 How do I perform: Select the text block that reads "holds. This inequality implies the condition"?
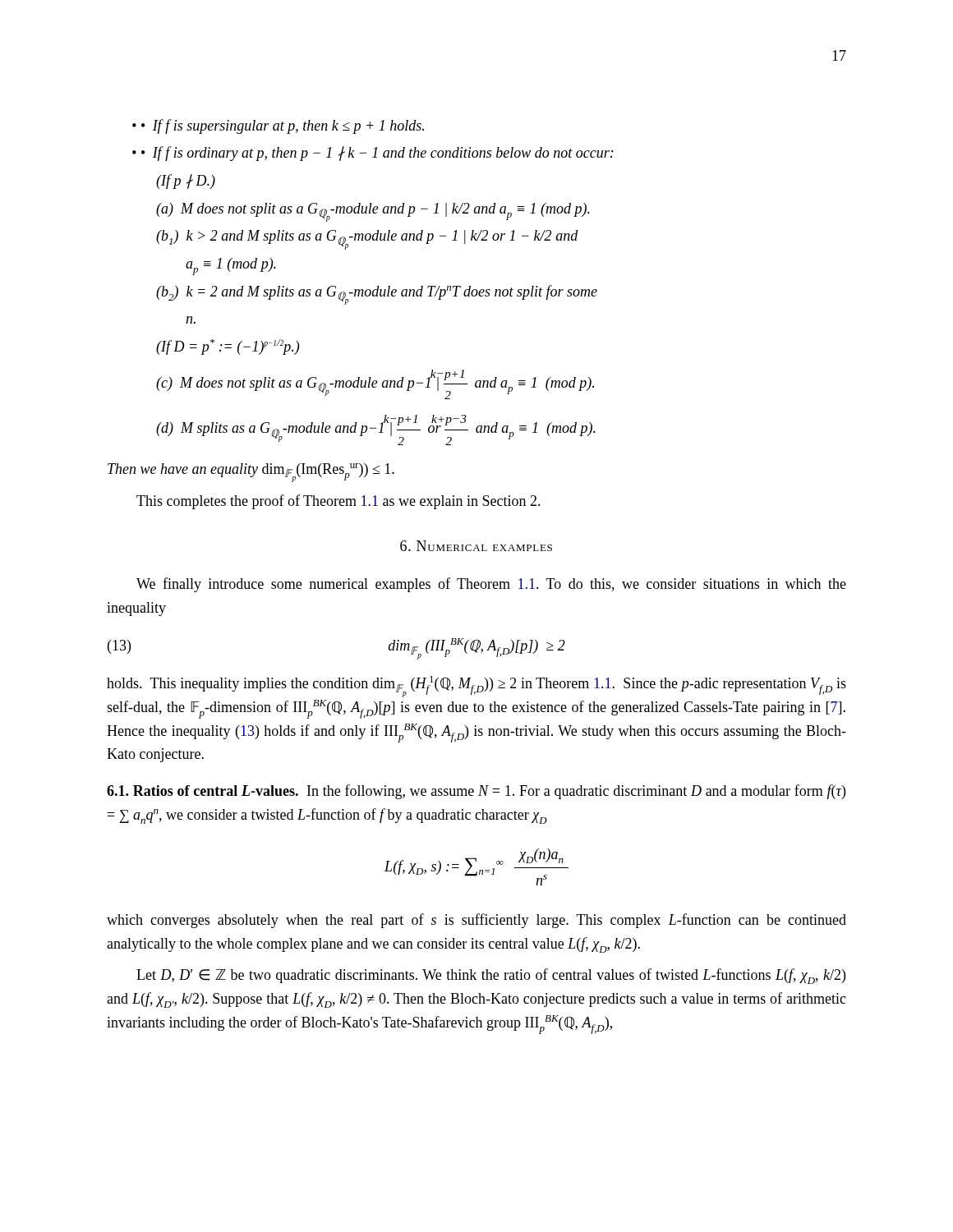pos(476,718)
